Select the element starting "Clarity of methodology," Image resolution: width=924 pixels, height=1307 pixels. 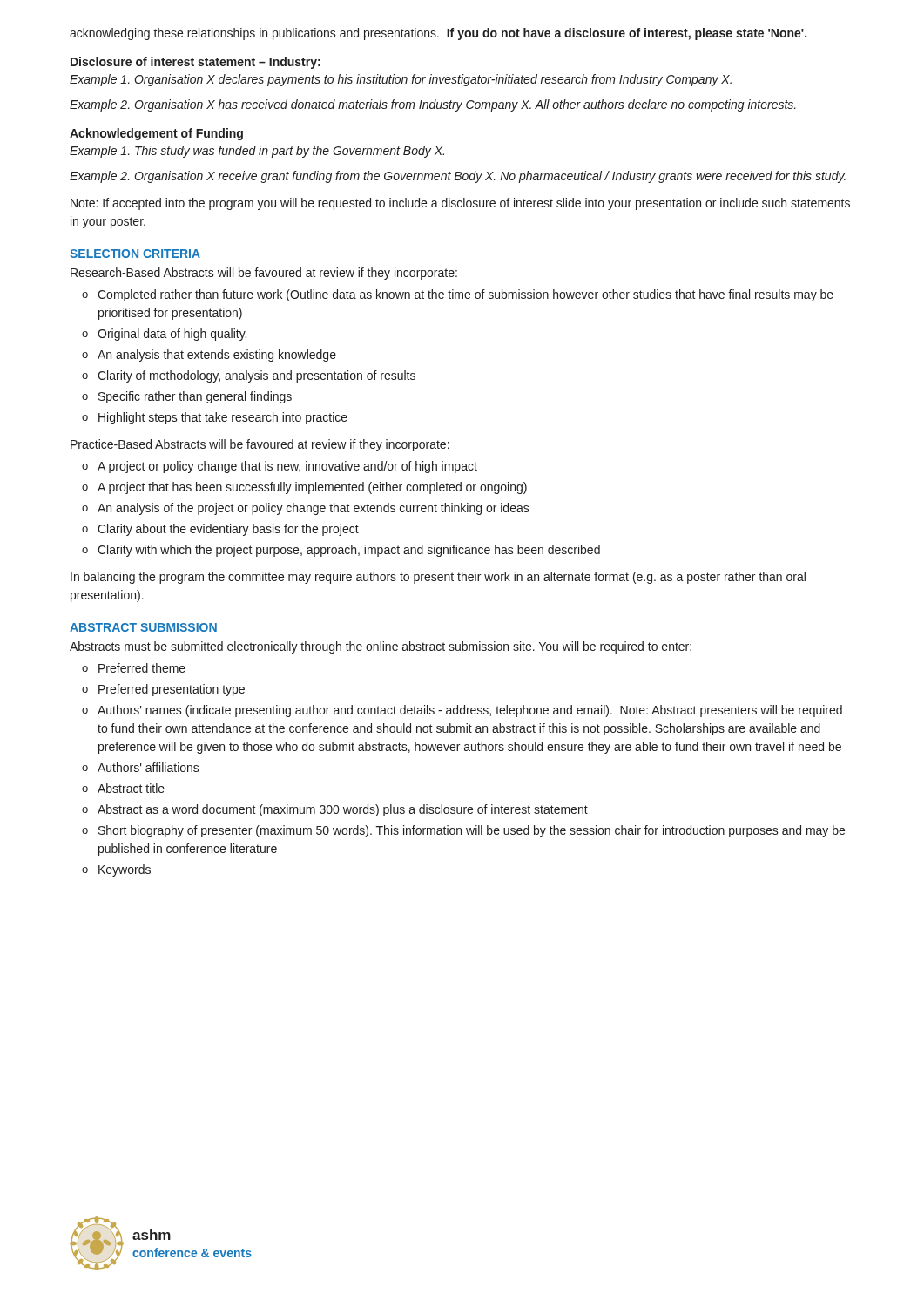coord(257,376)
